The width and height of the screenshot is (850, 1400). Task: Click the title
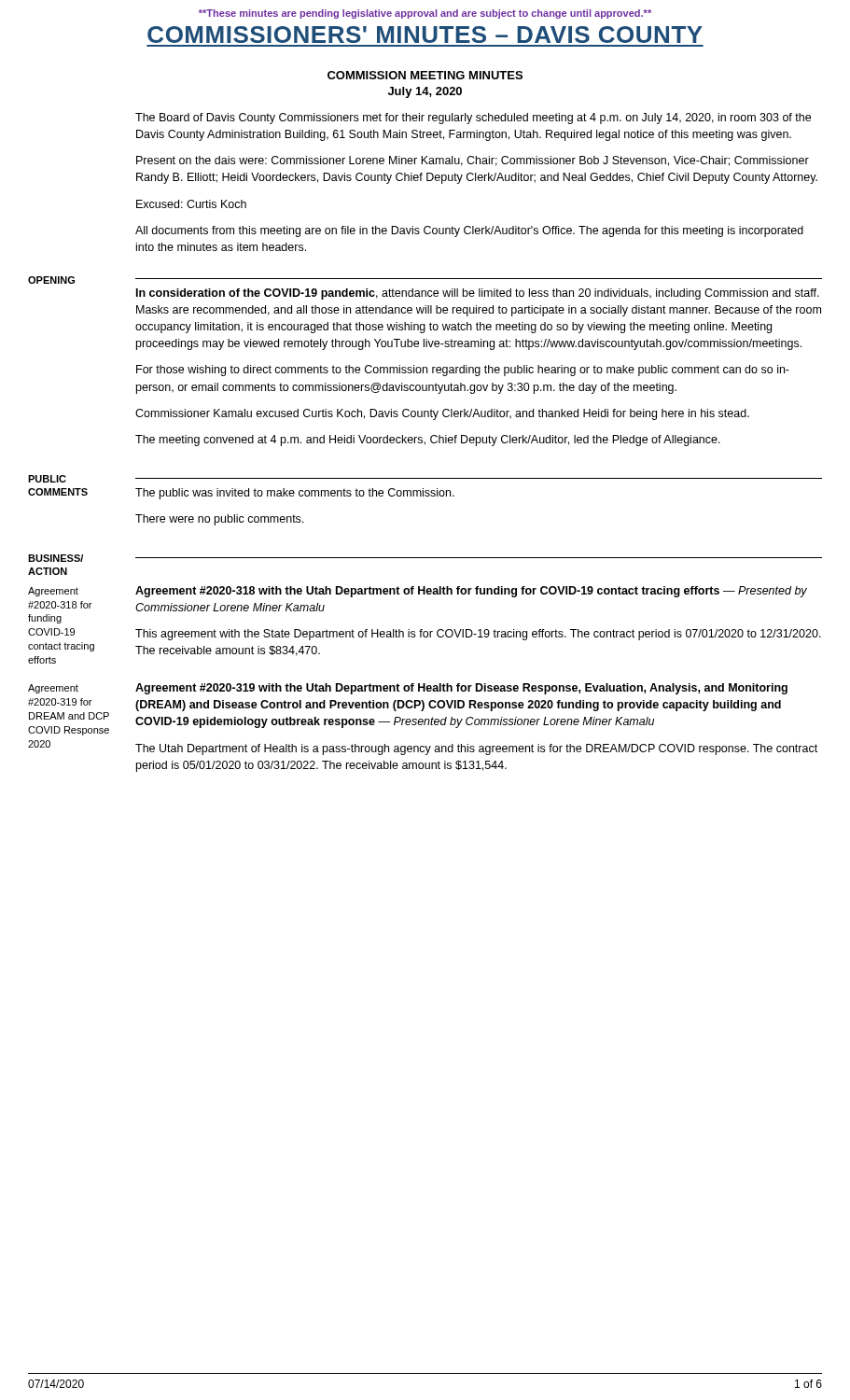point(425,35)
